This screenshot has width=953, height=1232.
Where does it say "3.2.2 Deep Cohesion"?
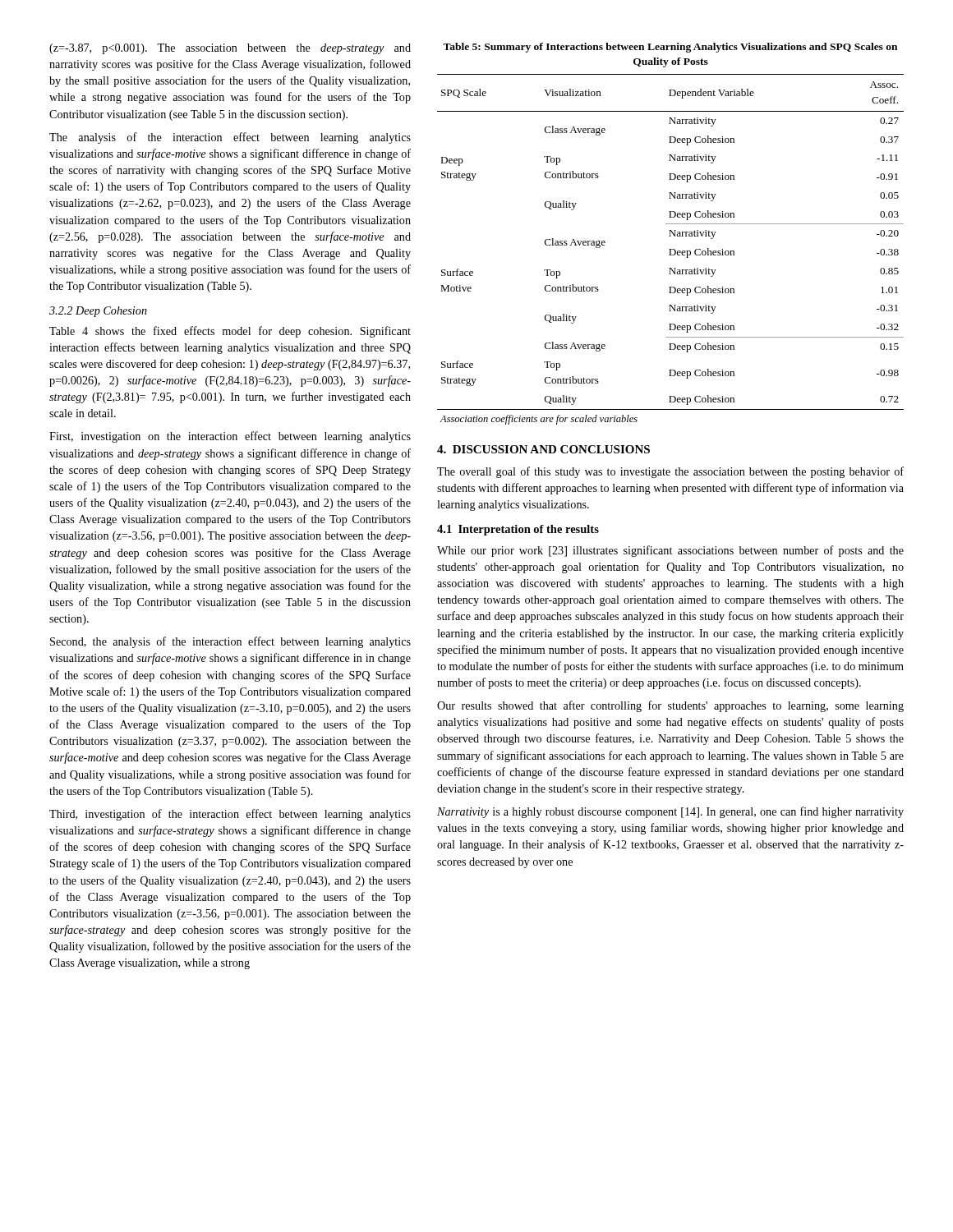point(98,312)
